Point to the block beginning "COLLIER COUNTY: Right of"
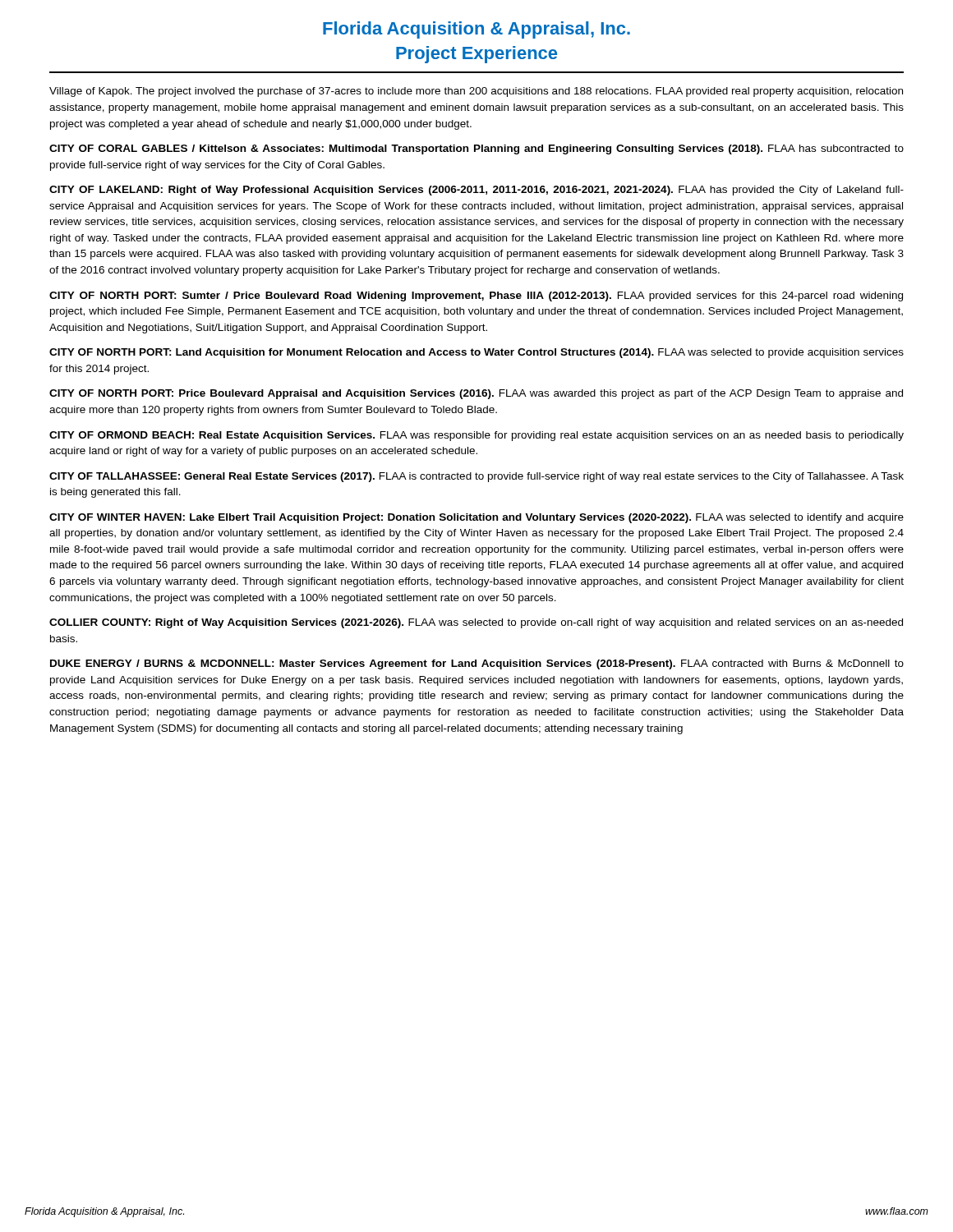Screen dimensions: 1232x953 [x=476, y=630]
